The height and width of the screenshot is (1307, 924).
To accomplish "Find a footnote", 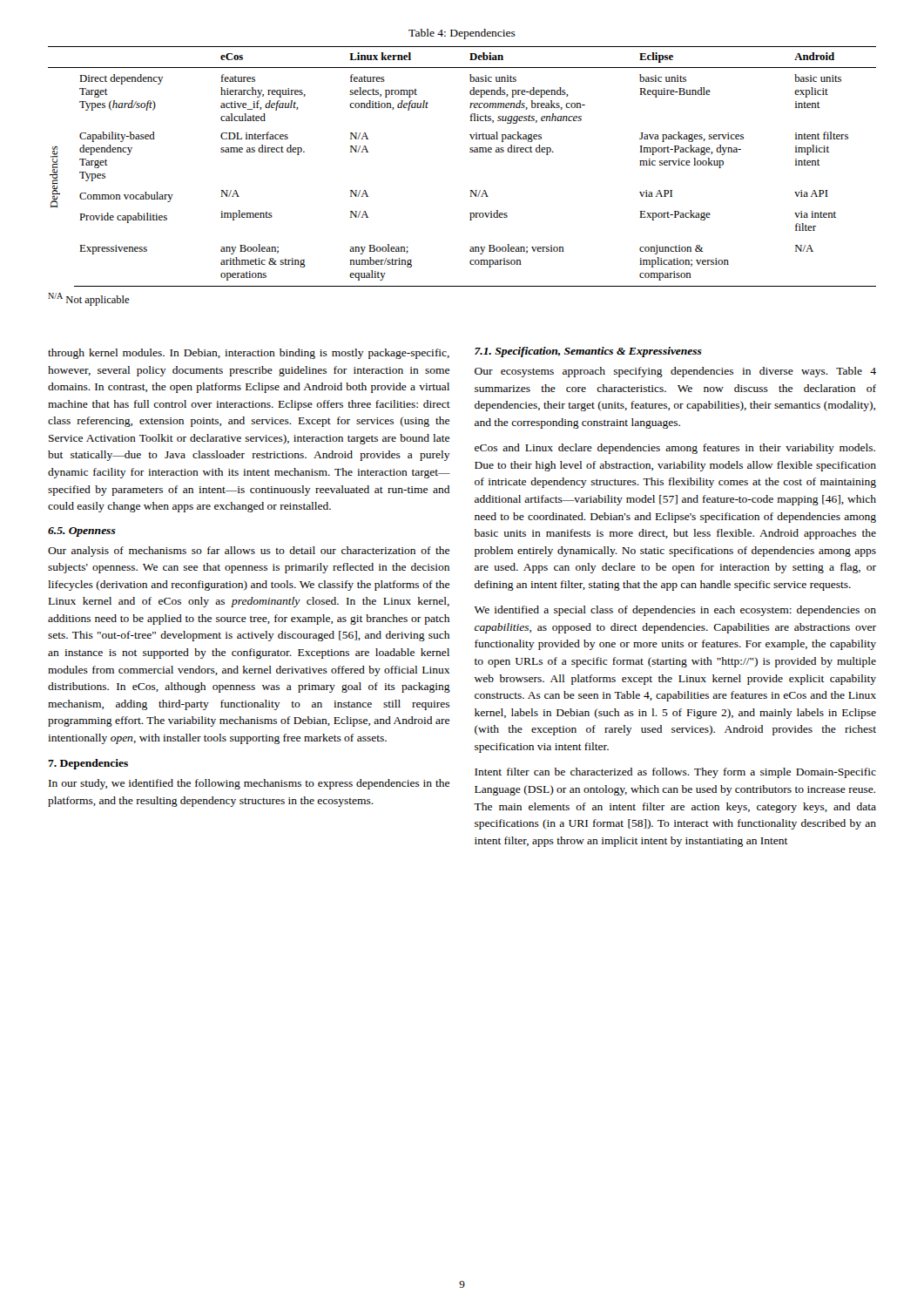I will tap(89, 299).
